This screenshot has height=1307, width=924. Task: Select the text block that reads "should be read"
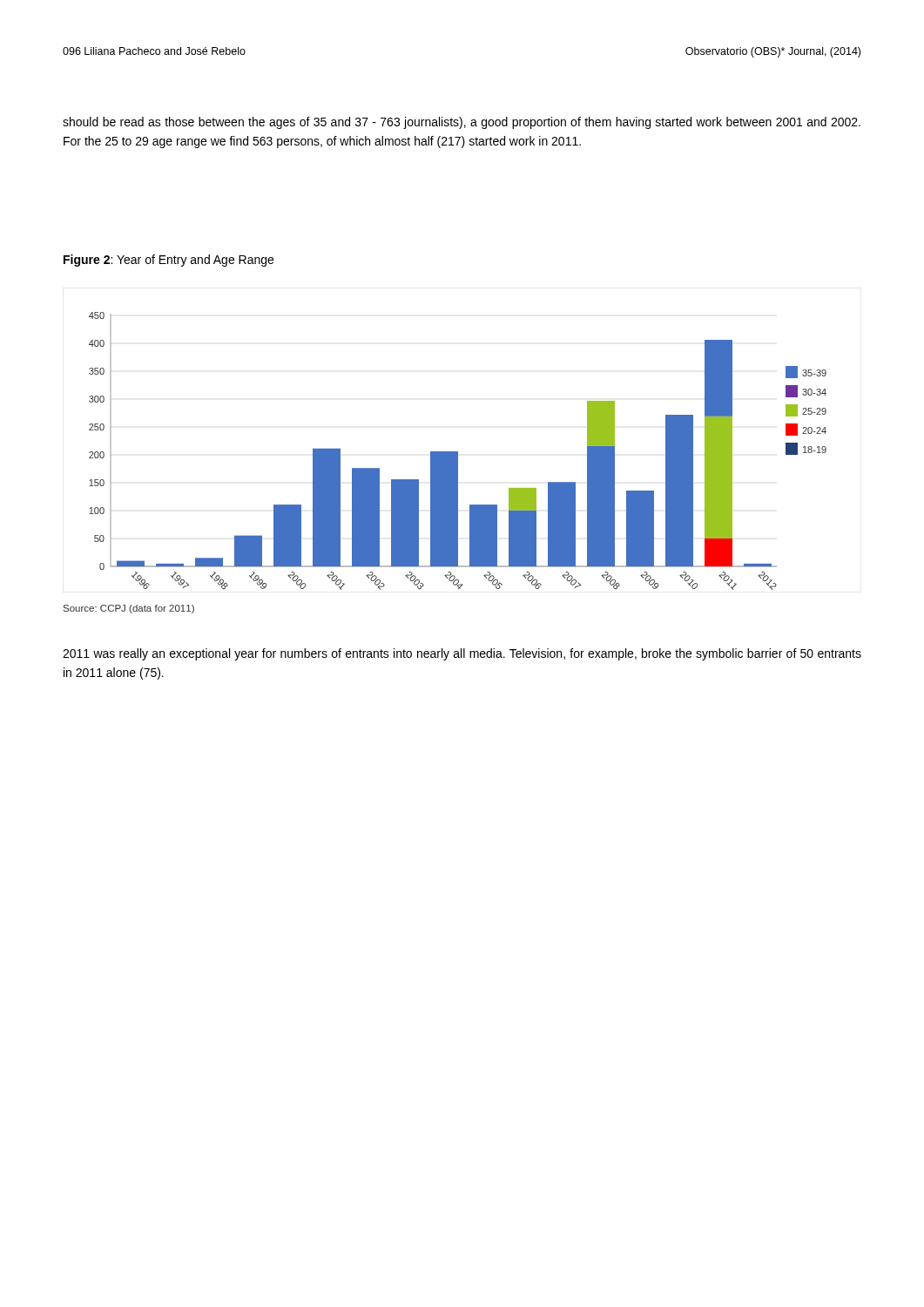click(462, 131)
